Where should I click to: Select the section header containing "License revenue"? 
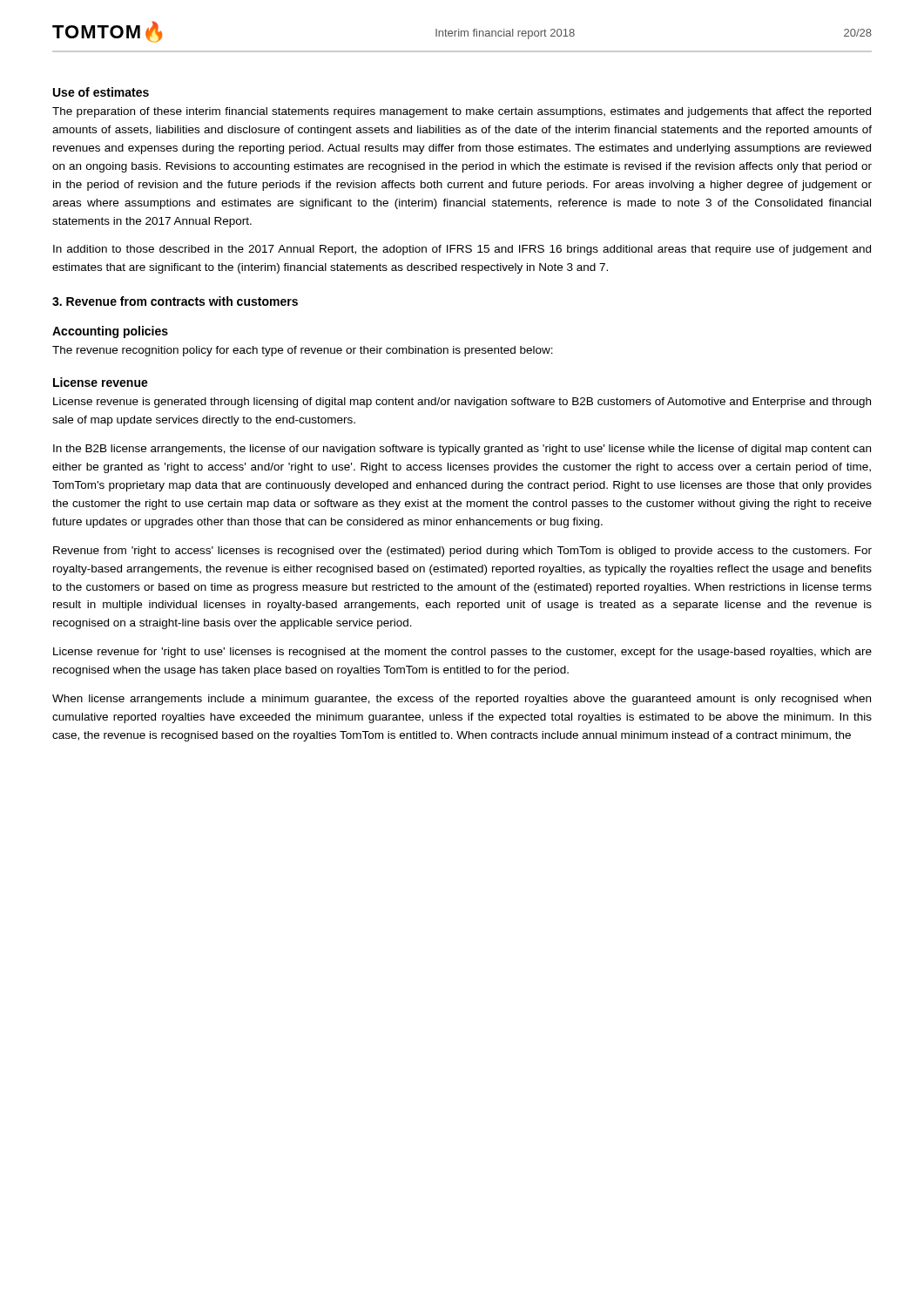[100, 383]
